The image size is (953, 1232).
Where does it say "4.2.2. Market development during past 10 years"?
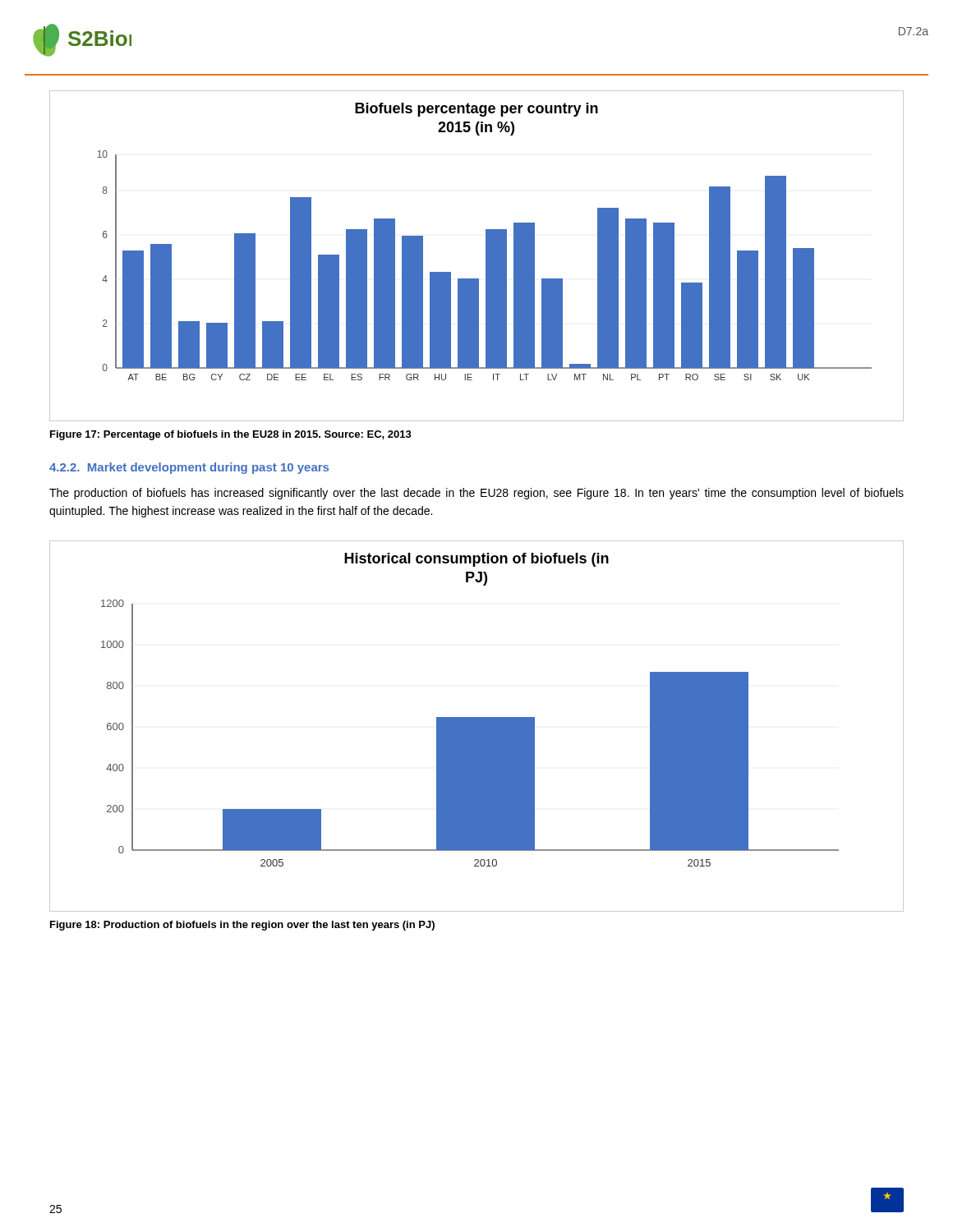click(x=189, y=467)
